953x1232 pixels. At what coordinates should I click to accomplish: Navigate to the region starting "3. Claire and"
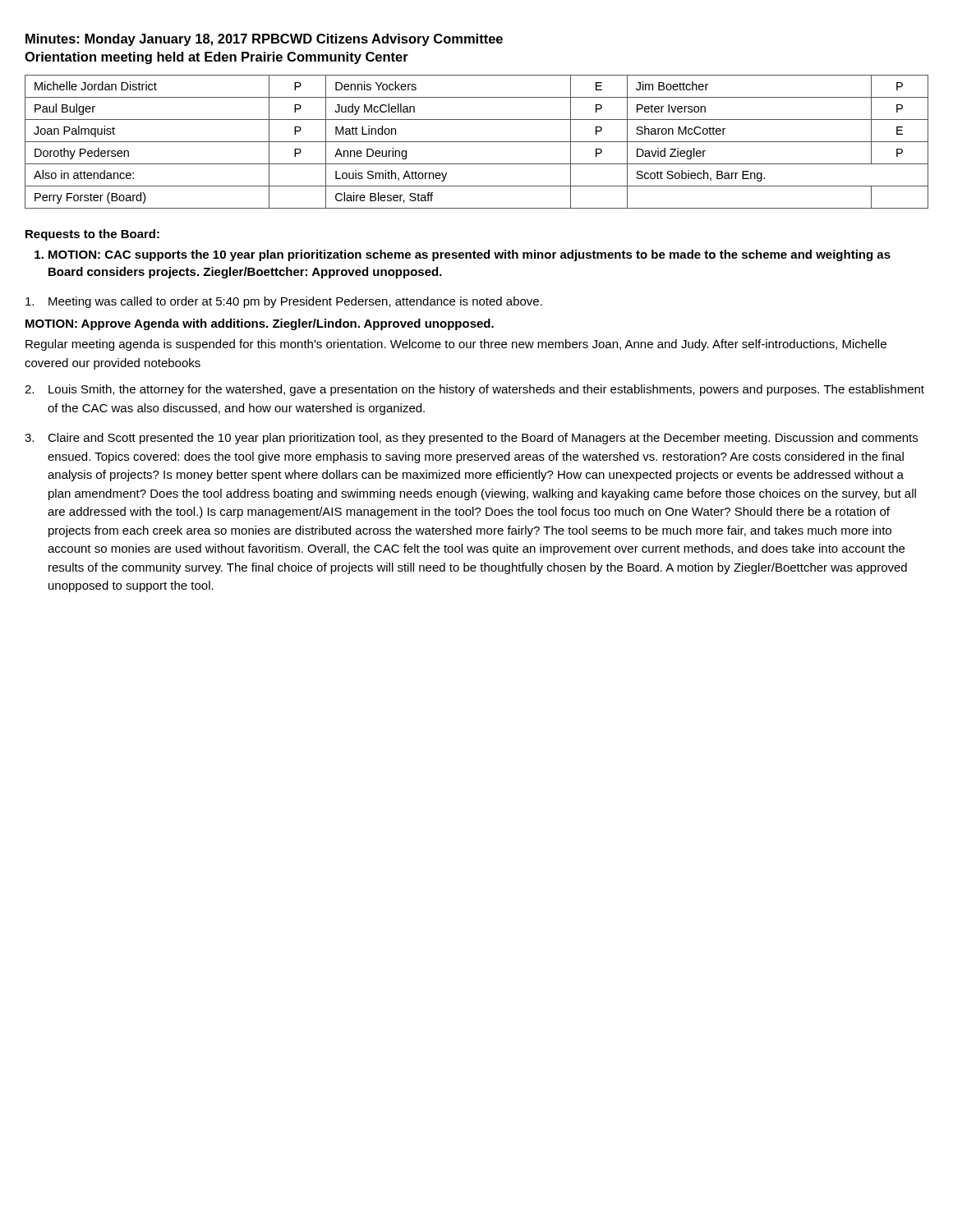click(476, 512)
